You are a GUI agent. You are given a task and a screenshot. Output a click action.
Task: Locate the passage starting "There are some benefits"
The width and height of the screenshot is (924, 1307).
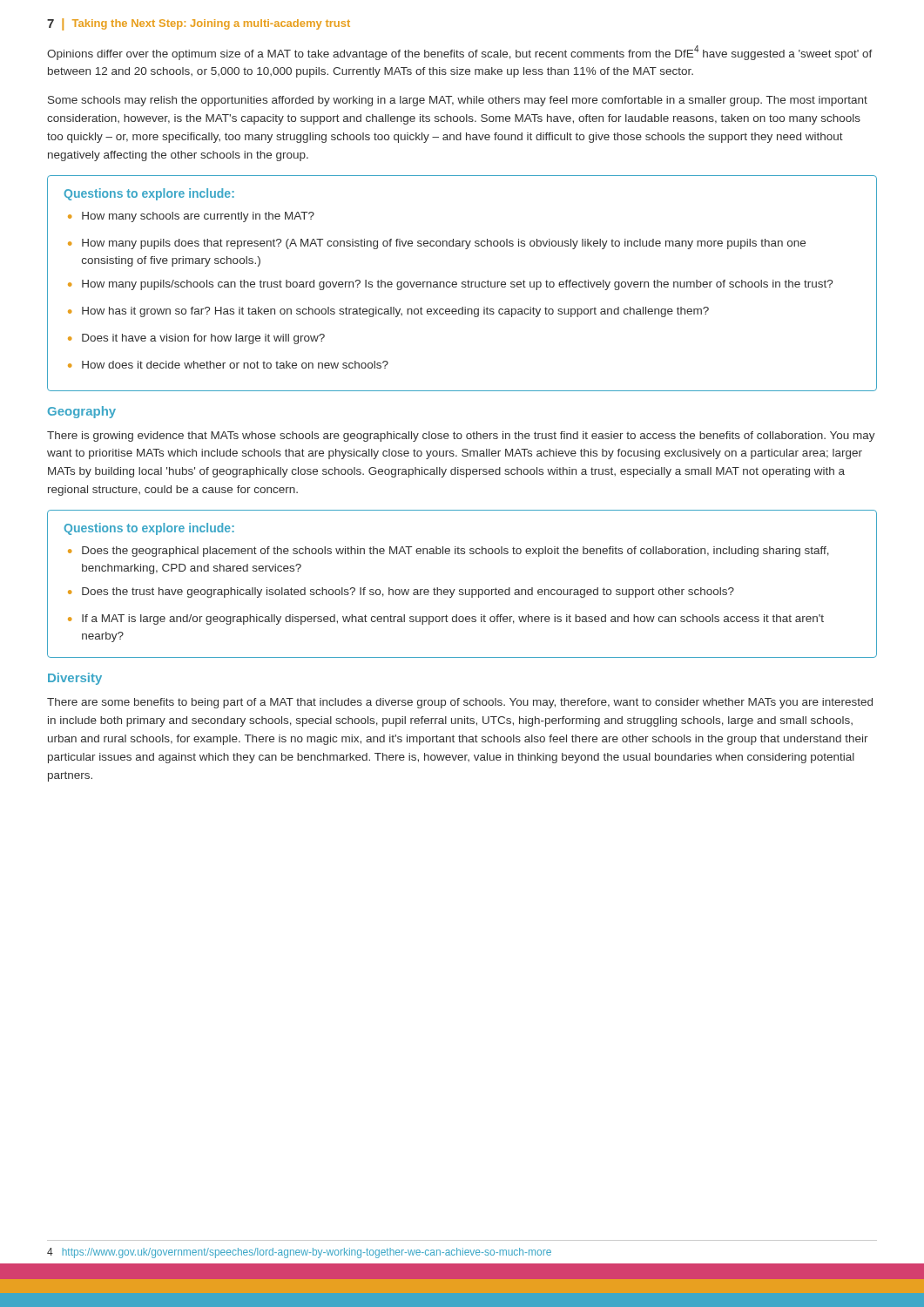coord(460,738)
